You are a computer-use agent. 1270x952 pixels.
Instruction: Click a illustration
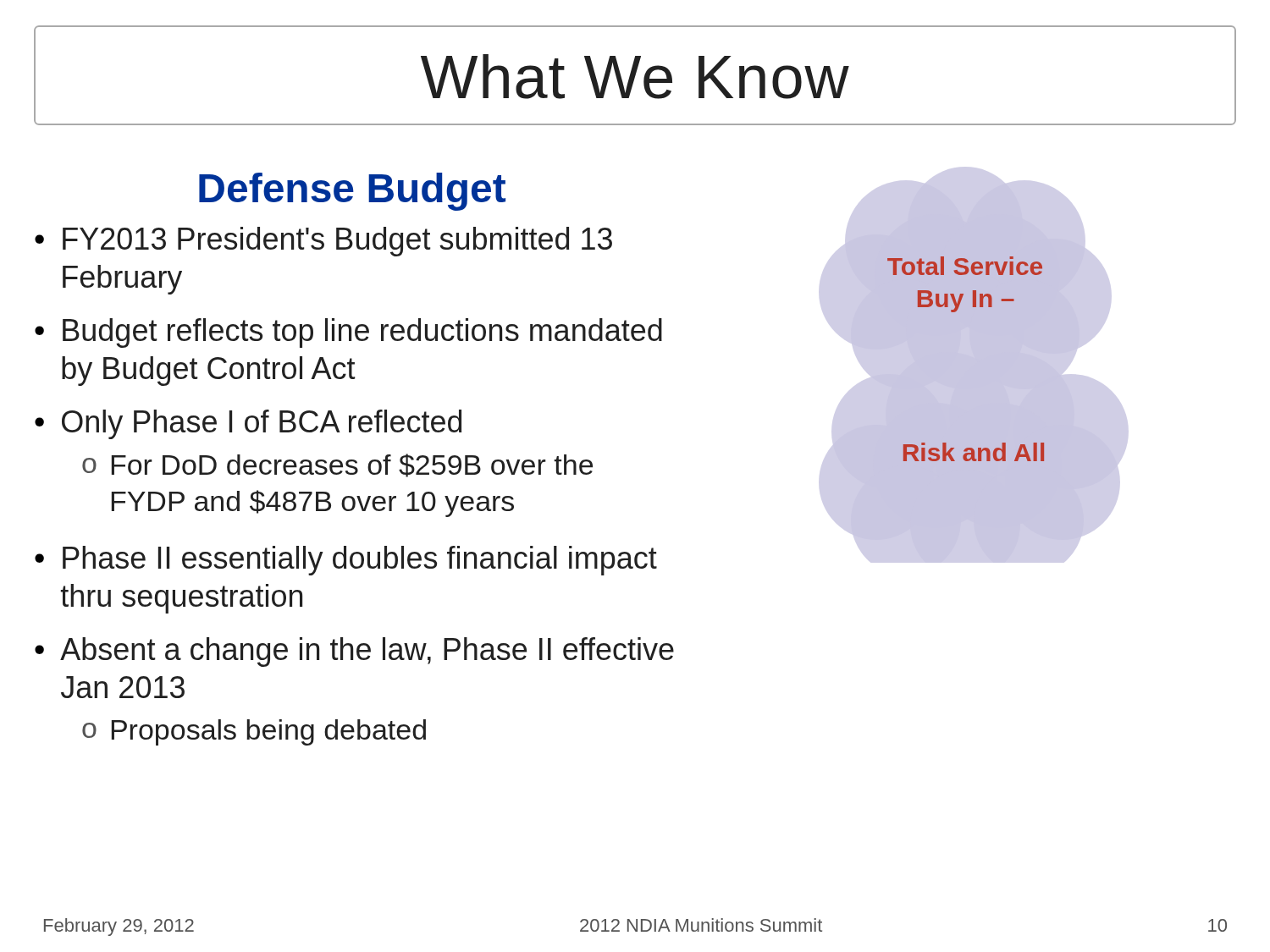pyautogui.click(x=957, y=368)
